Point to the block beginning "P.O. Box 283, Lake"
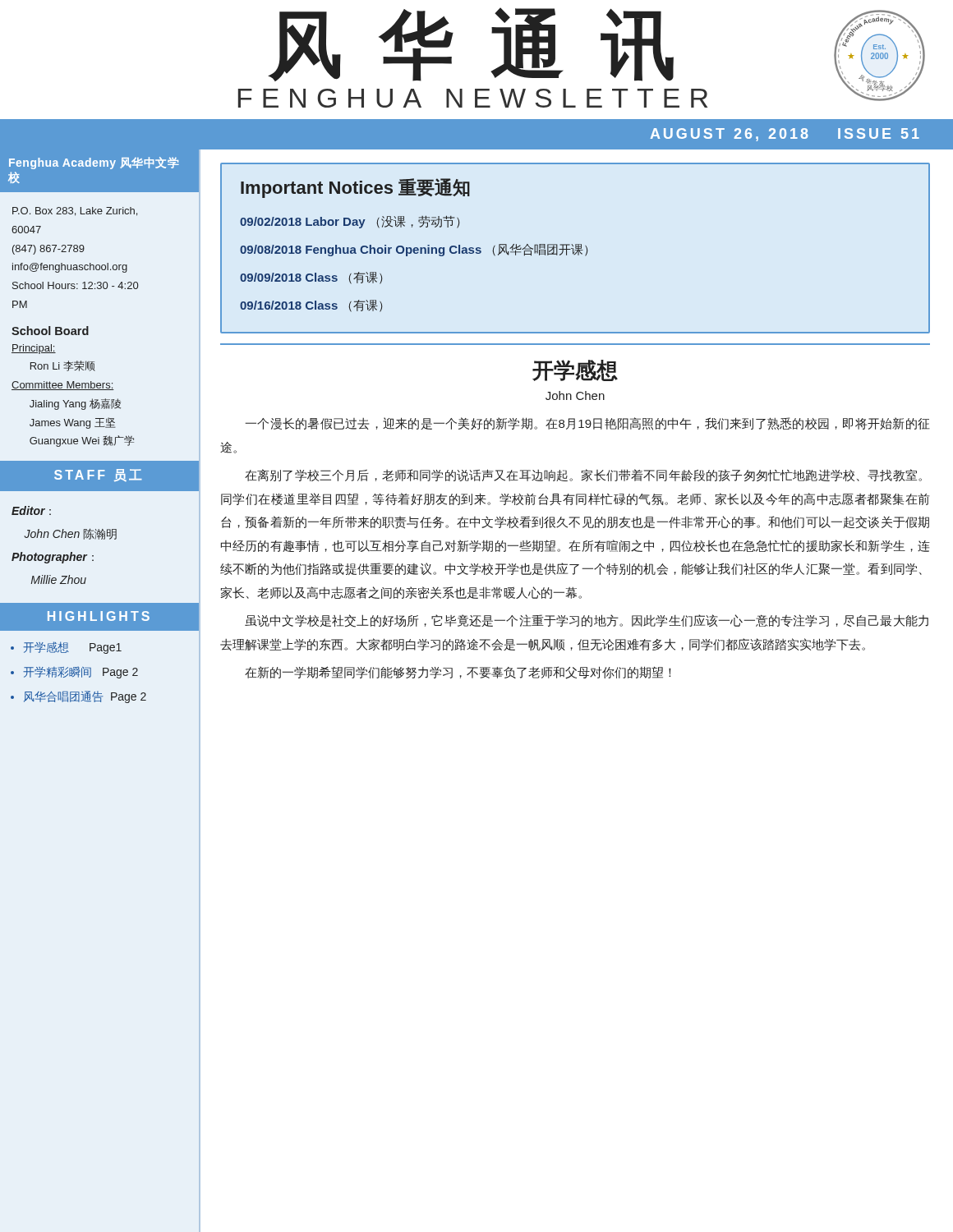 (75, 257)
